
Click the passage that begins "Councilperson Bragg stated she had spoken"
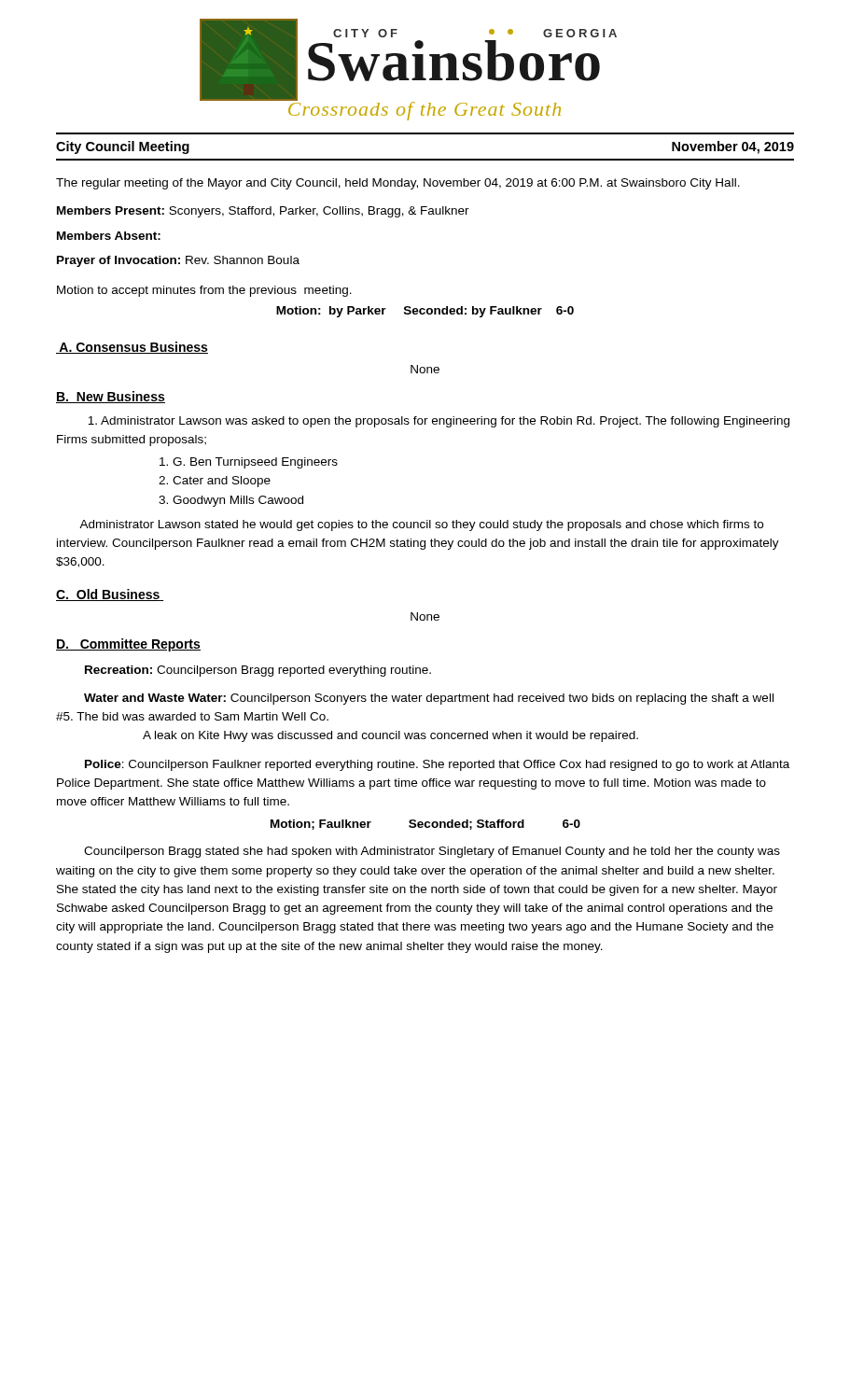[x=418, y=898]
